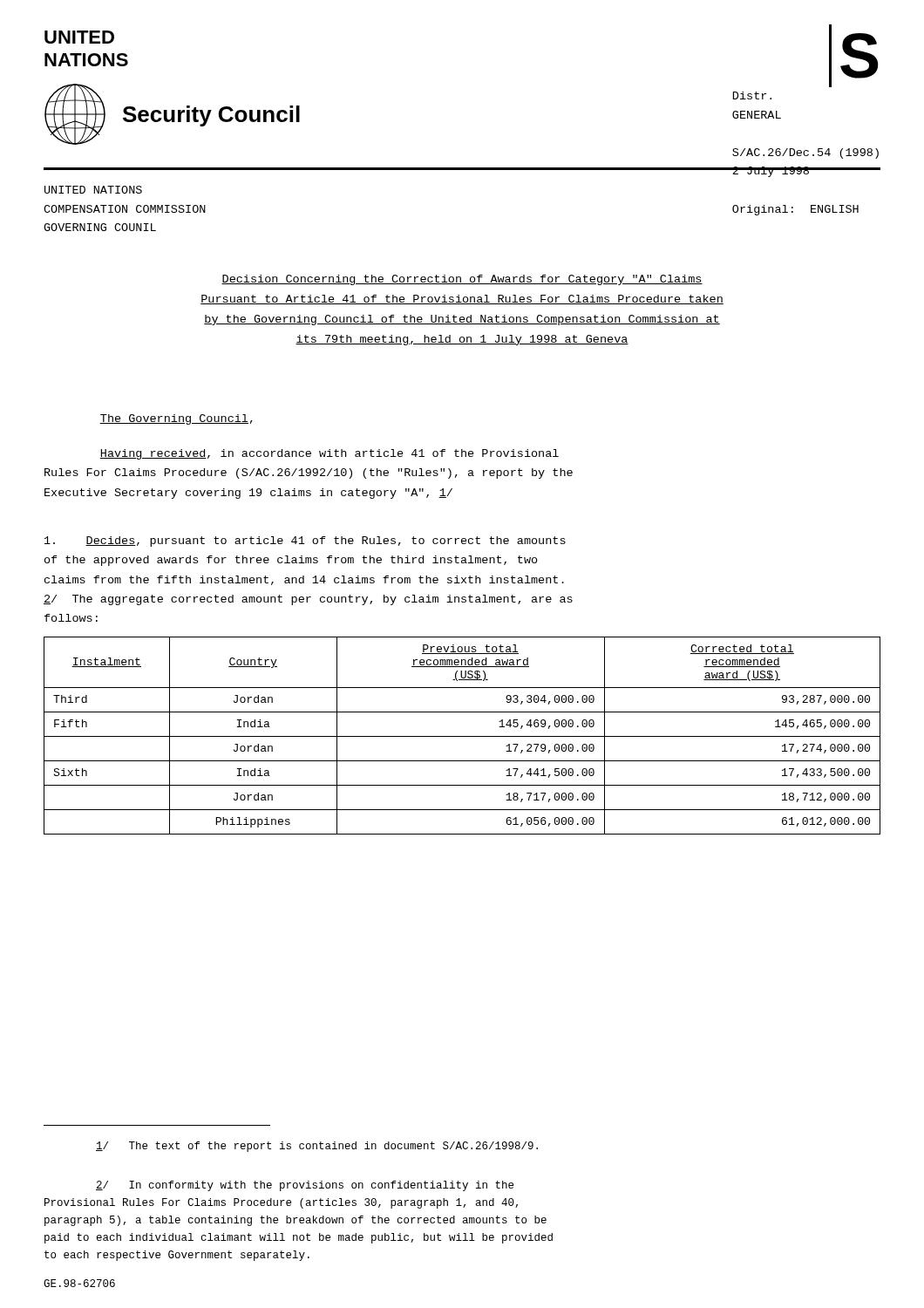Navigate to the text starting "Having received, in"

pos(308,473)
